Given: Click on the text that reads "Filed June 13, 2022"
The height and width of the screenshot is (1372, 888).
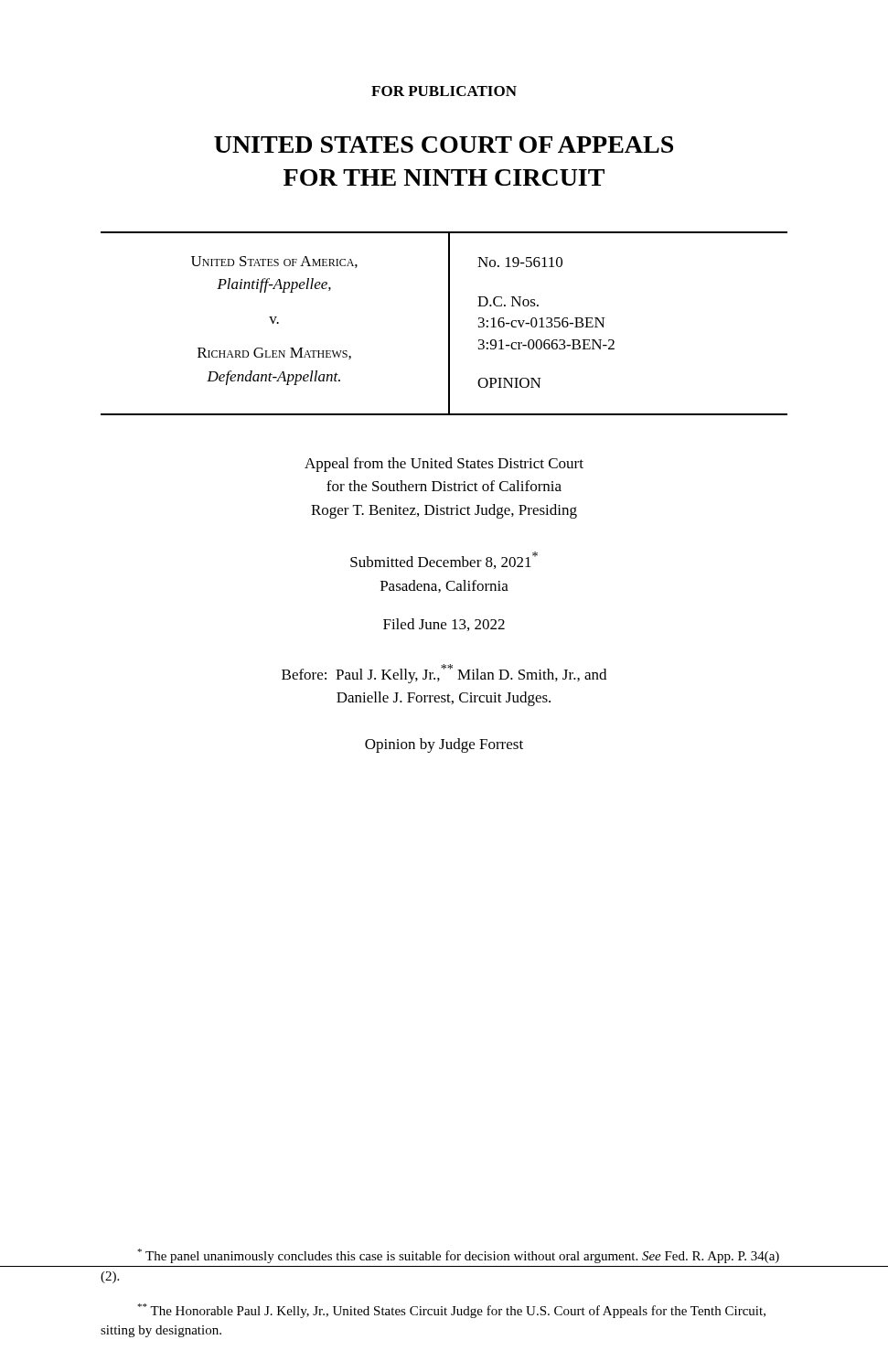Looking at the screenshot, I should (444, 624).
